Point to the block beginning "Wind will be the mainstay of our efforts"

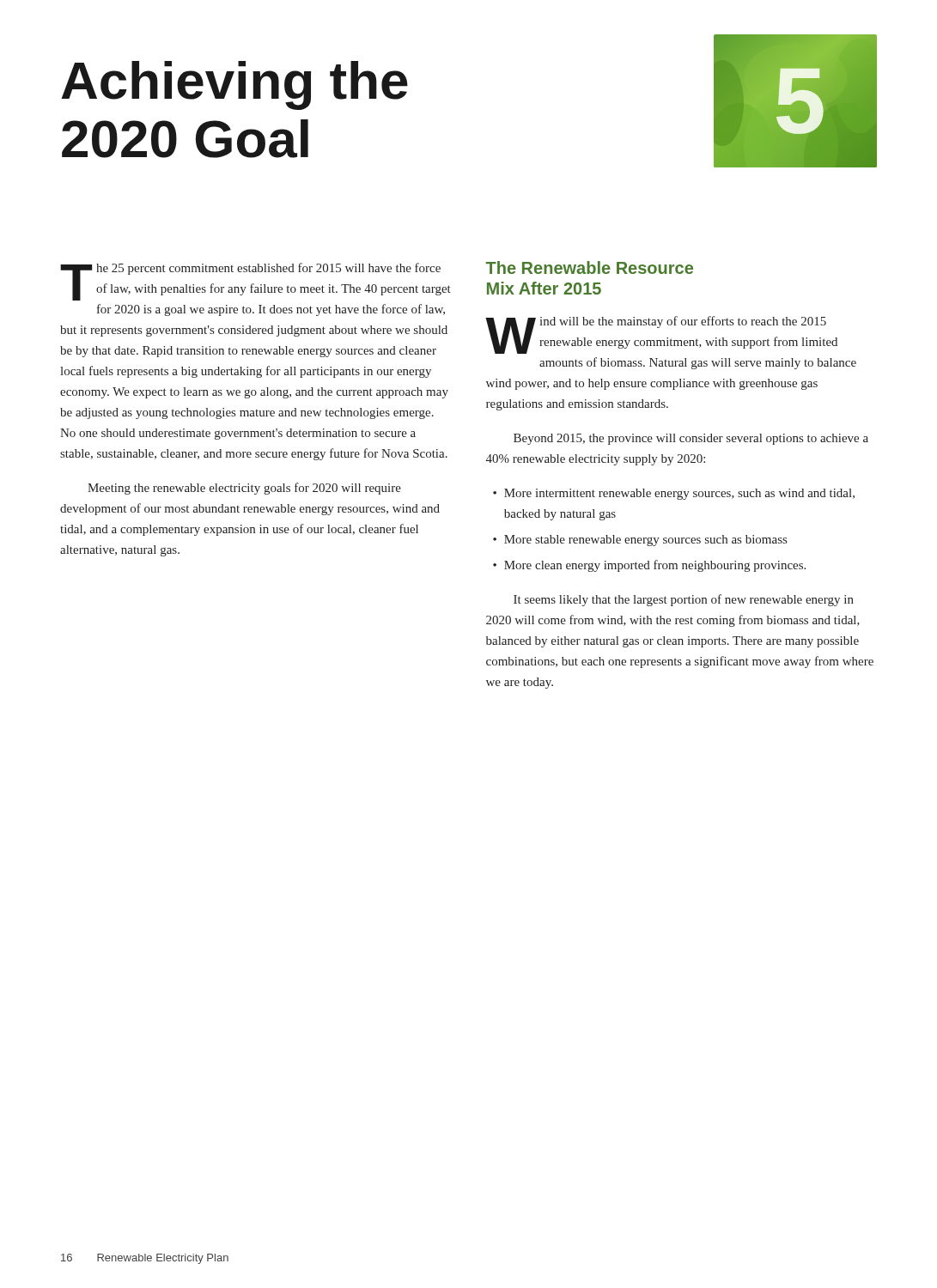[x=681, y=362]
